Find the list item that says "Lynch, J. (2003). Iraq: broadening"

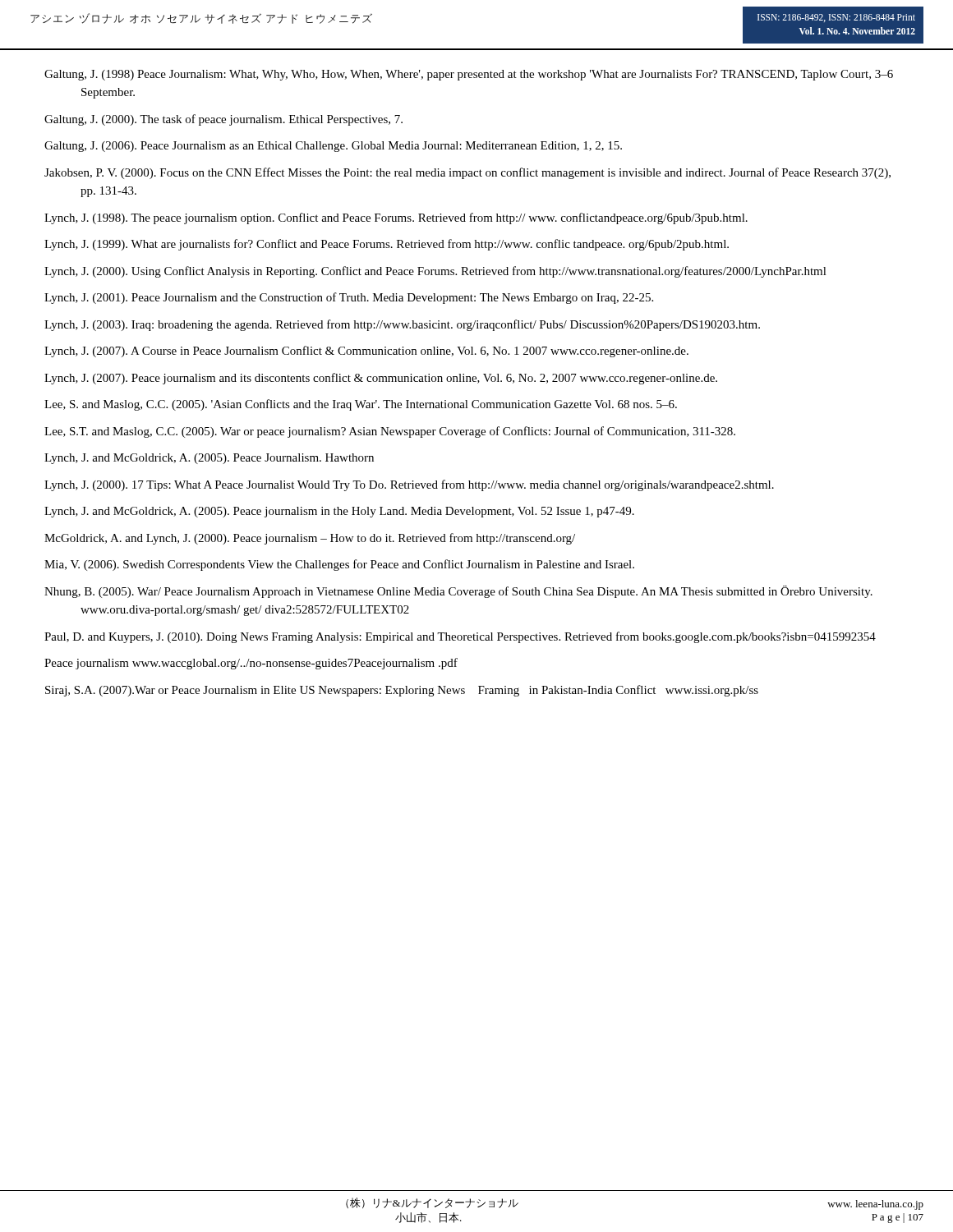coord(403,324)
